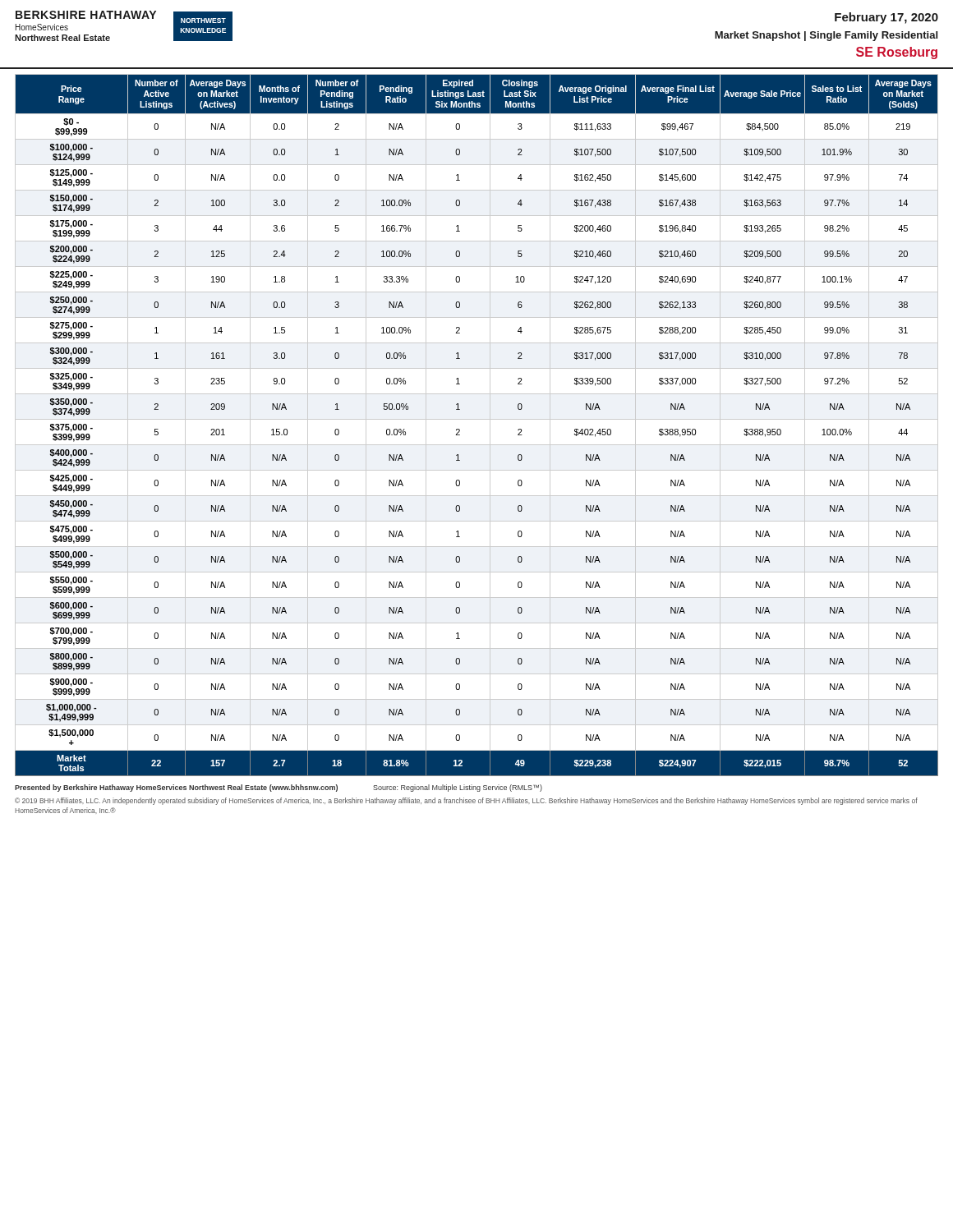Select the footnote with the text "© 2019 BHH Affiliates,"
The height and width of the screenshot is (1232, 953).
(466, 806)
